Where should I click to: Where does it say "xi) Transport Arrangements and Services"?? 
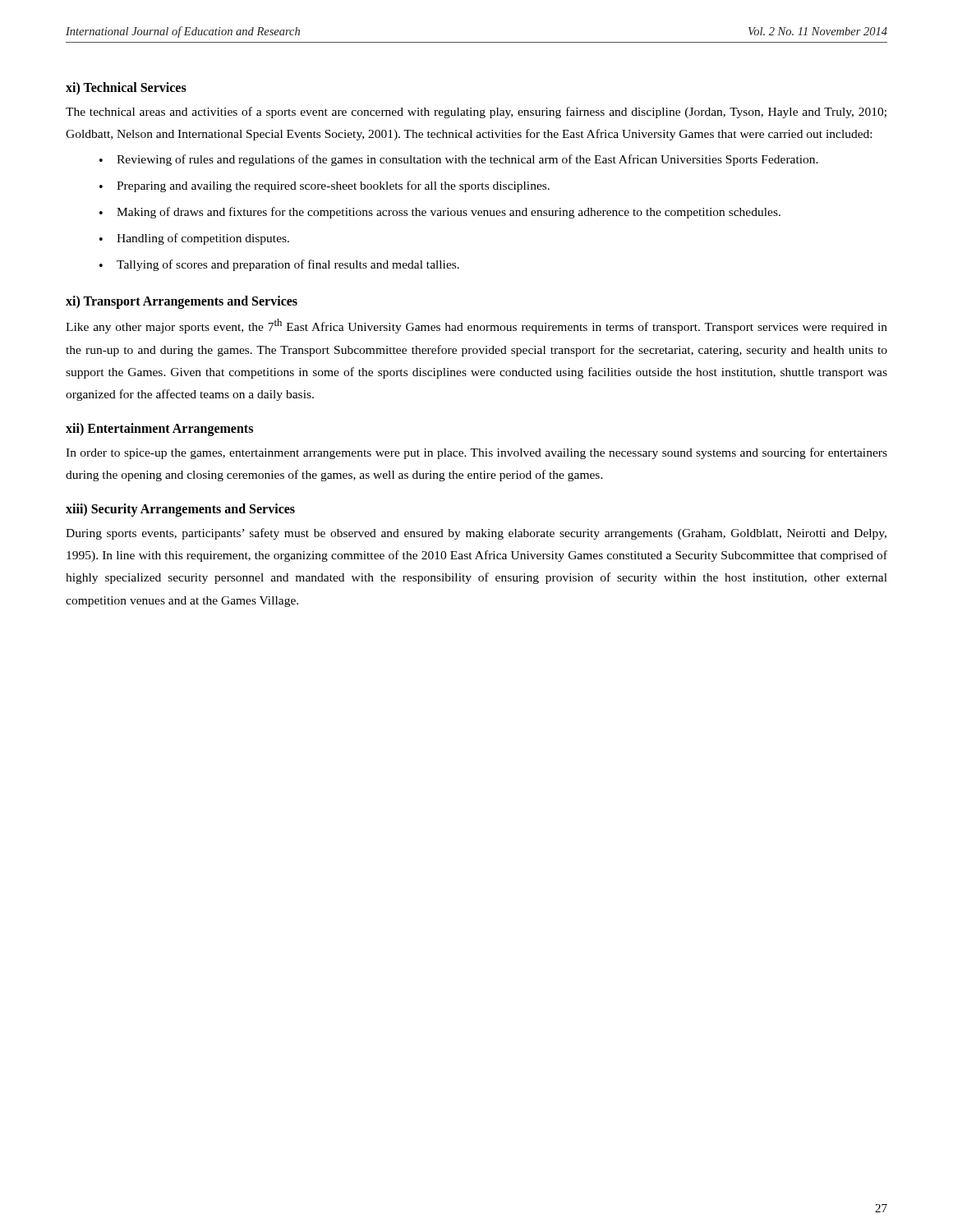182,301
